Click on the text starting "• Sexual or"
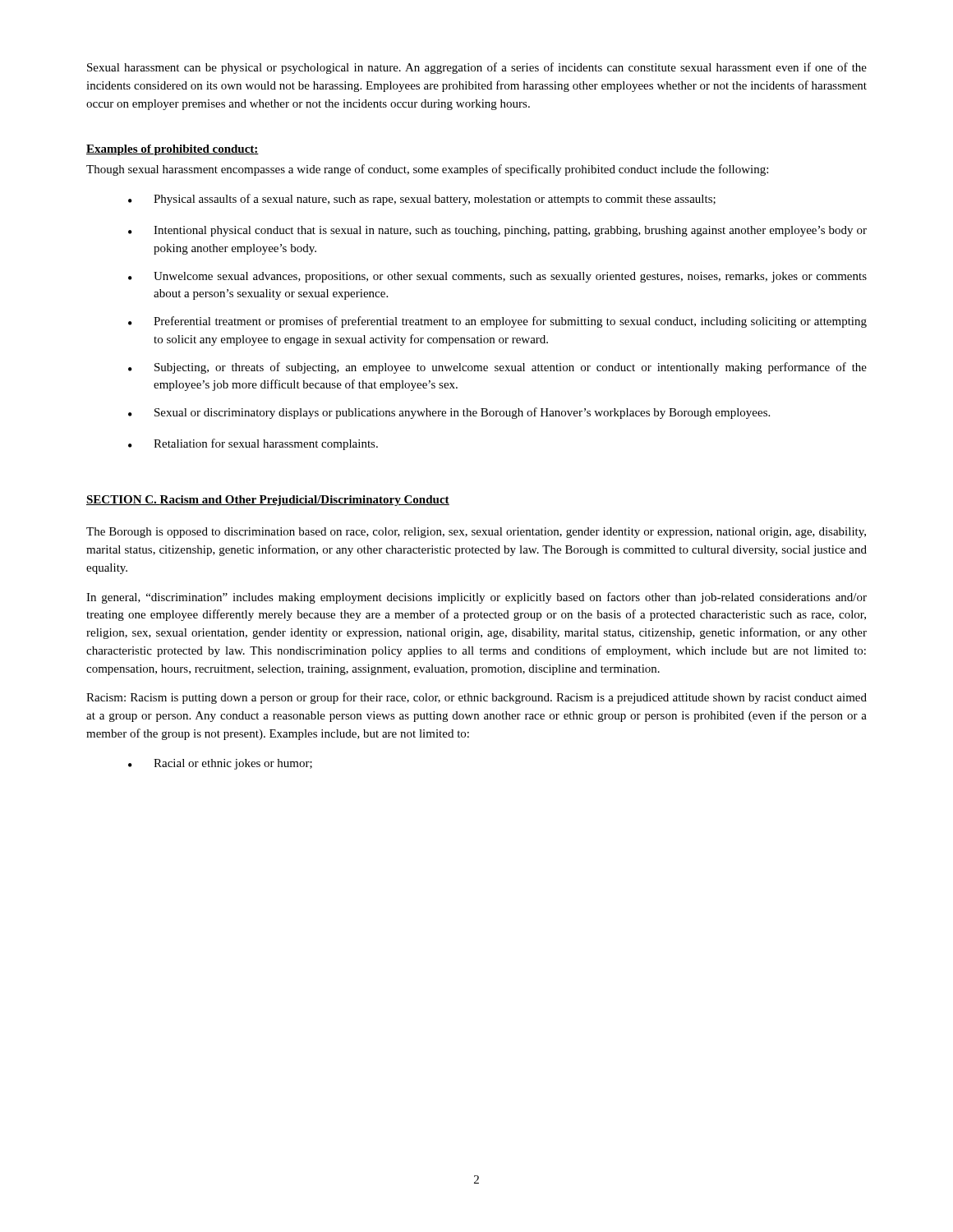This screenshot has width=953, height=1232. pyautogui.click(x=497, y=415)
